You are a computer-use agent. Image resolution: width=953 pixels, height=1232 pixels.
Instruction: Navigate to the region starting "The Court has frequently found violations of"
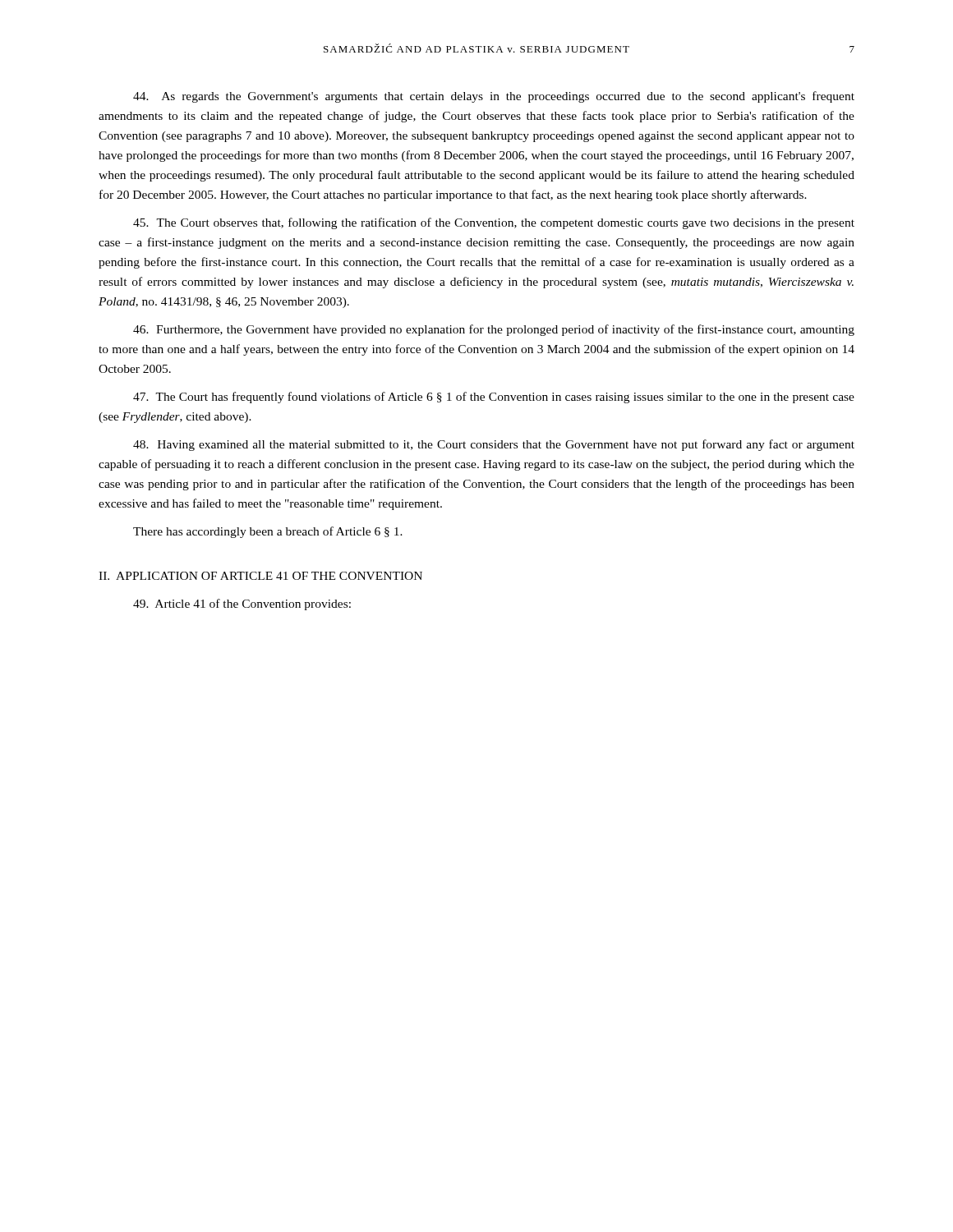tap(476, 406)
